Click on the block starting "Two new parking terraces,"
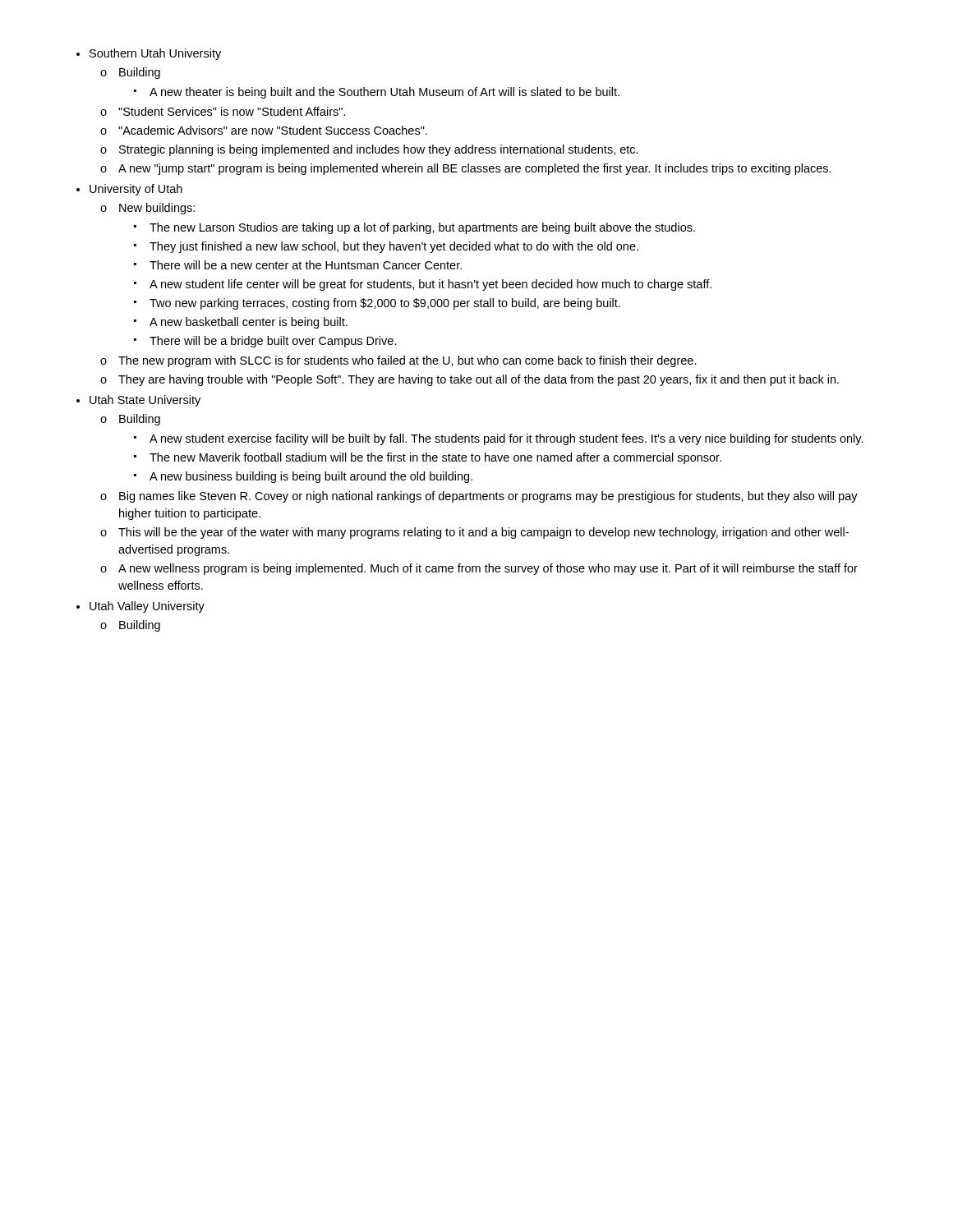 click(x=385, y=303)
